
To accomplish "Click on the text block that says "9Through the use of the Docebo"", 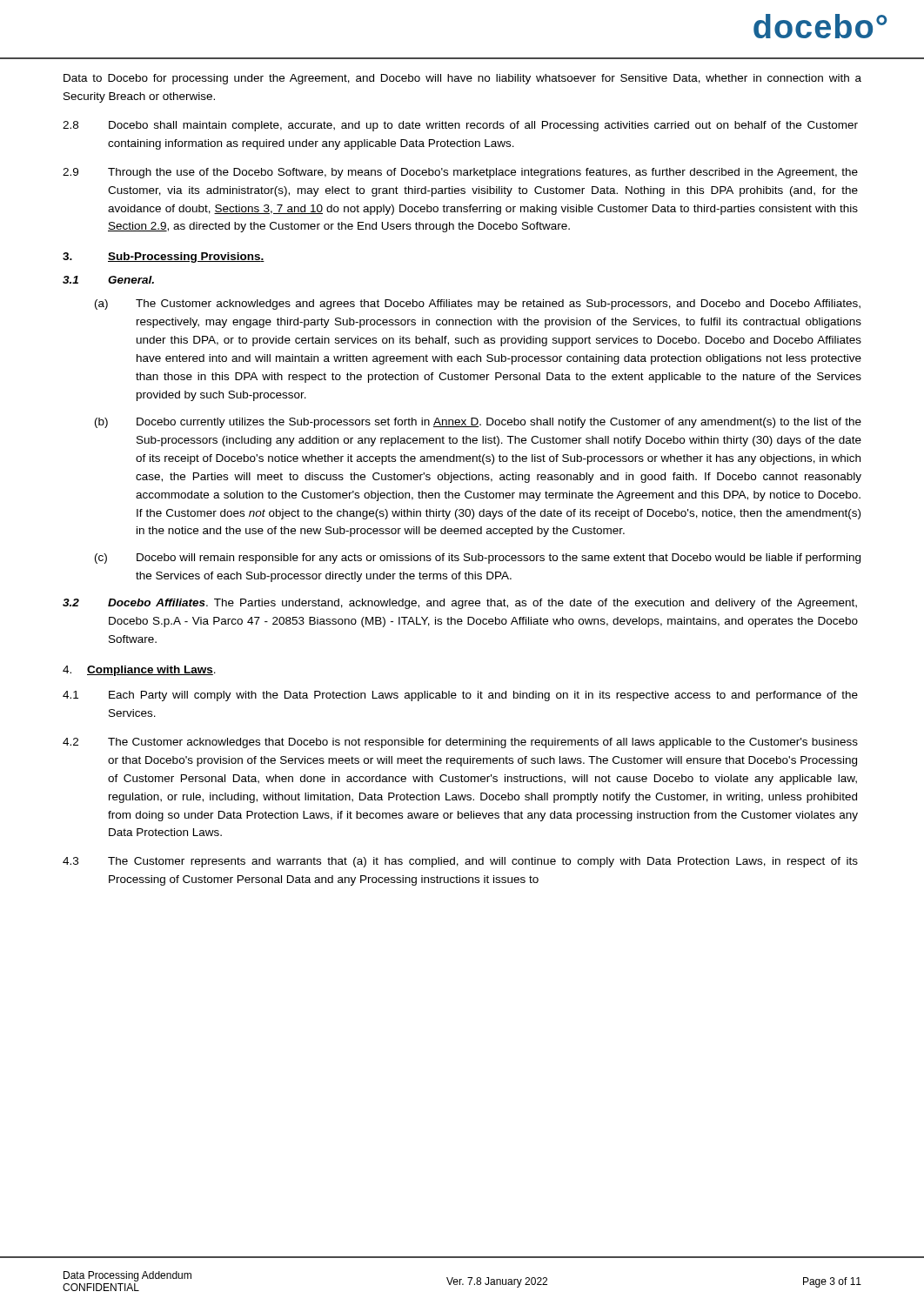I will click(460, 200).
